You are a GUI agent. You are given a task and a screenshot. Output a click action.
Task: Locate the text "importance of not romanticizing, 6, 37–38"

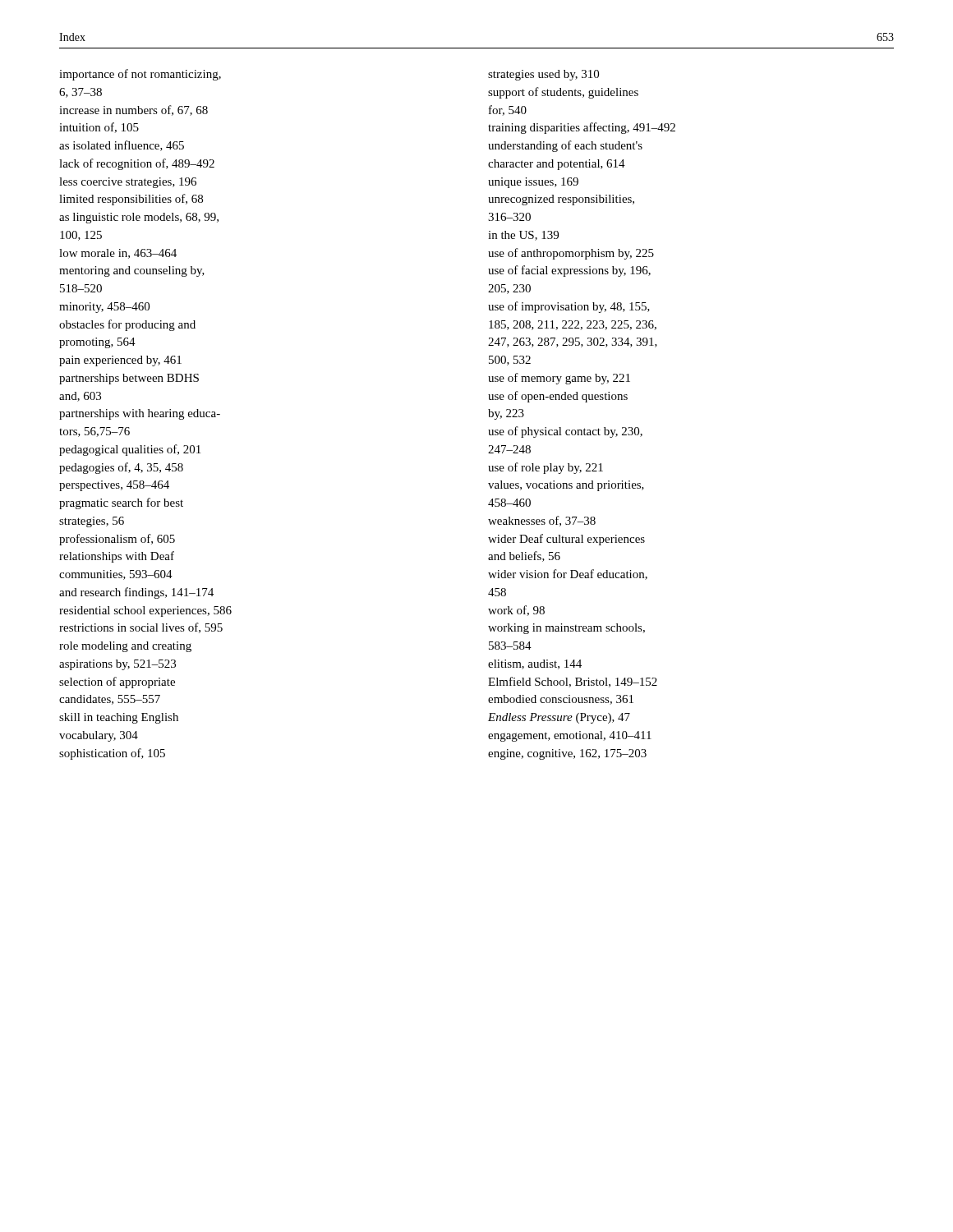(x=140, y=75)
